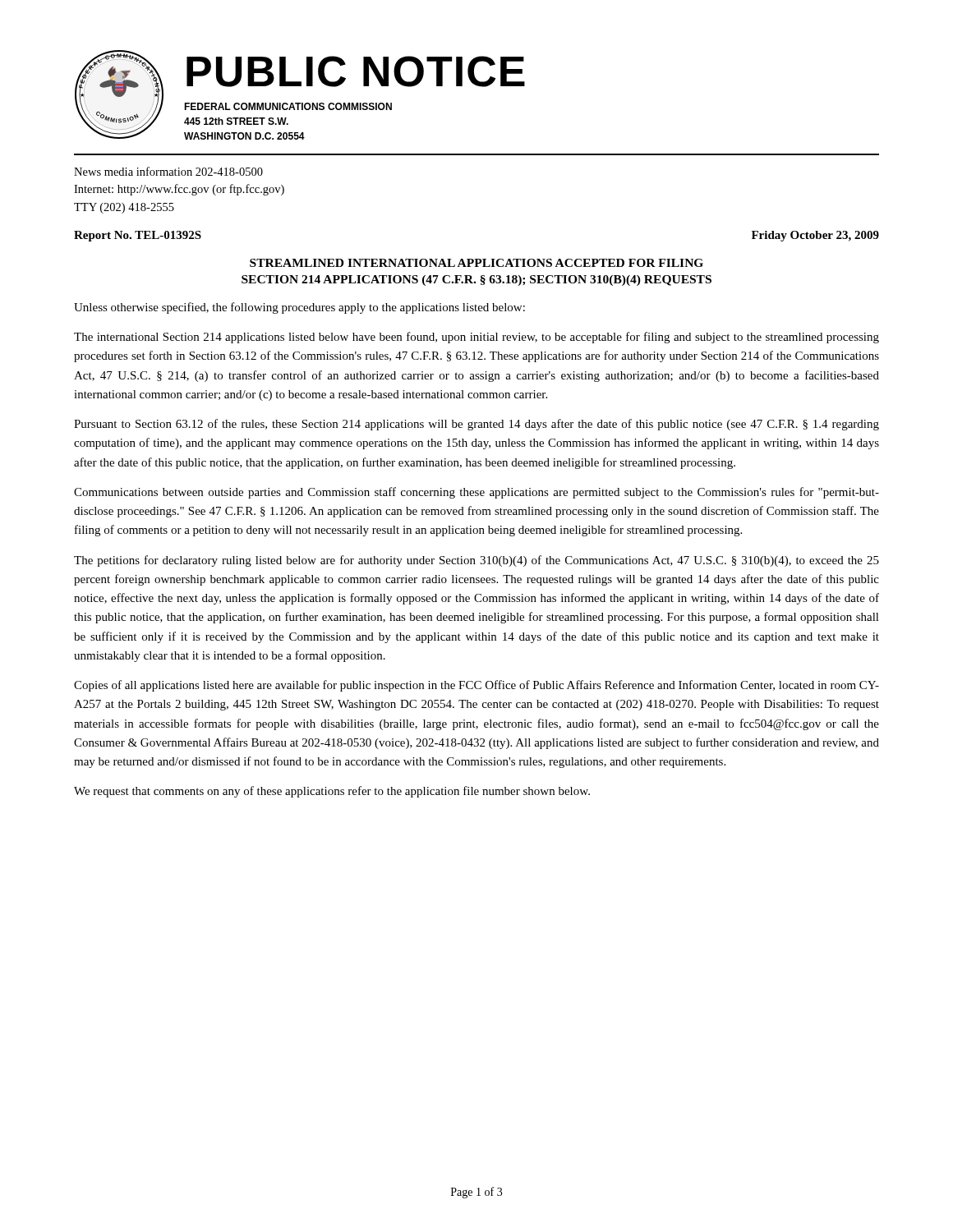Locate the block of text that opens with "FEDERAL COMMUNICATIONS COMMISSION"
953x1232 pixels.
(x=288, y=121)
